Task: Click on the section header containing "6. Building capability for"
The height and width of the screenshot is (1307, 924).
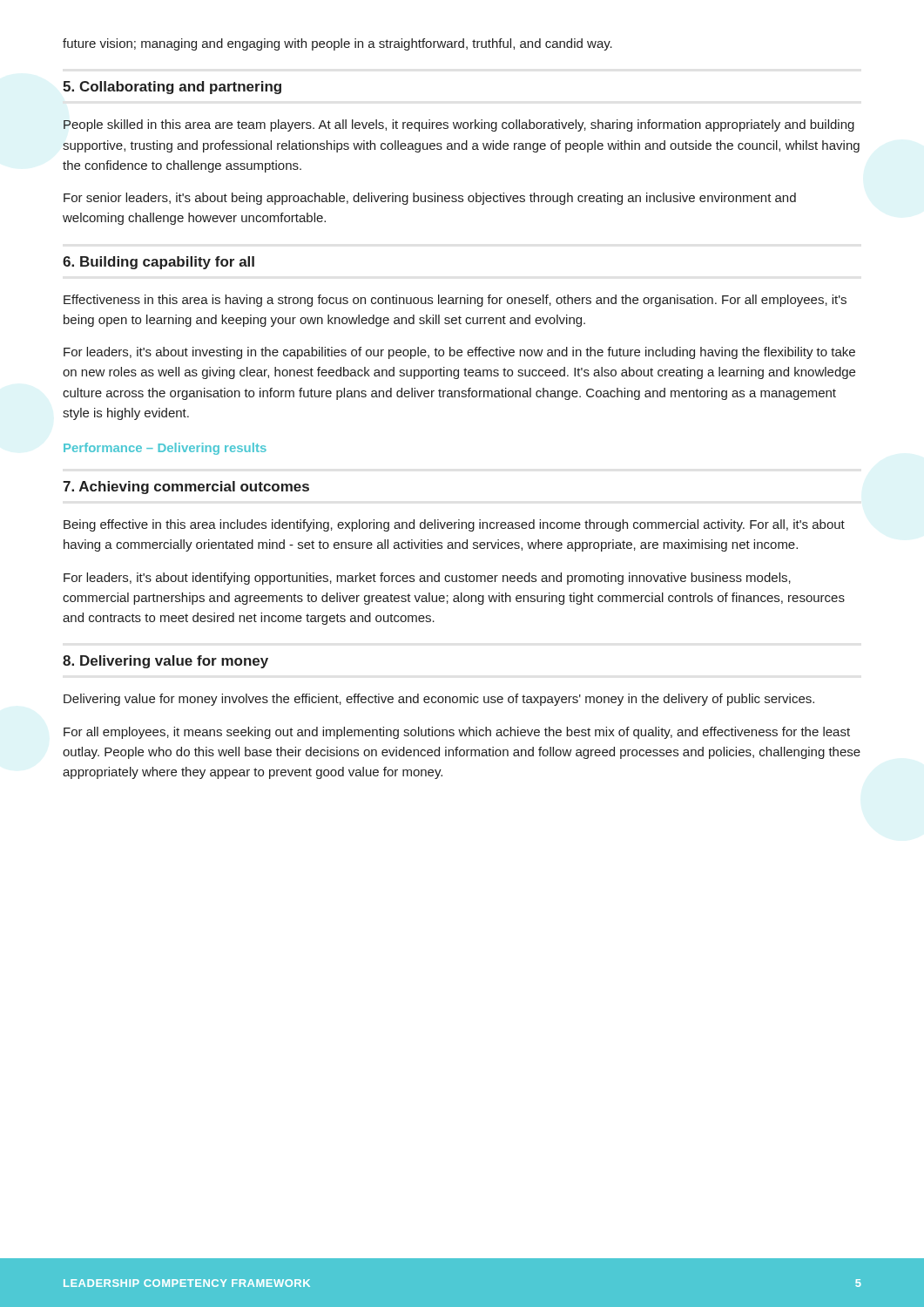Action: (158, 263)
